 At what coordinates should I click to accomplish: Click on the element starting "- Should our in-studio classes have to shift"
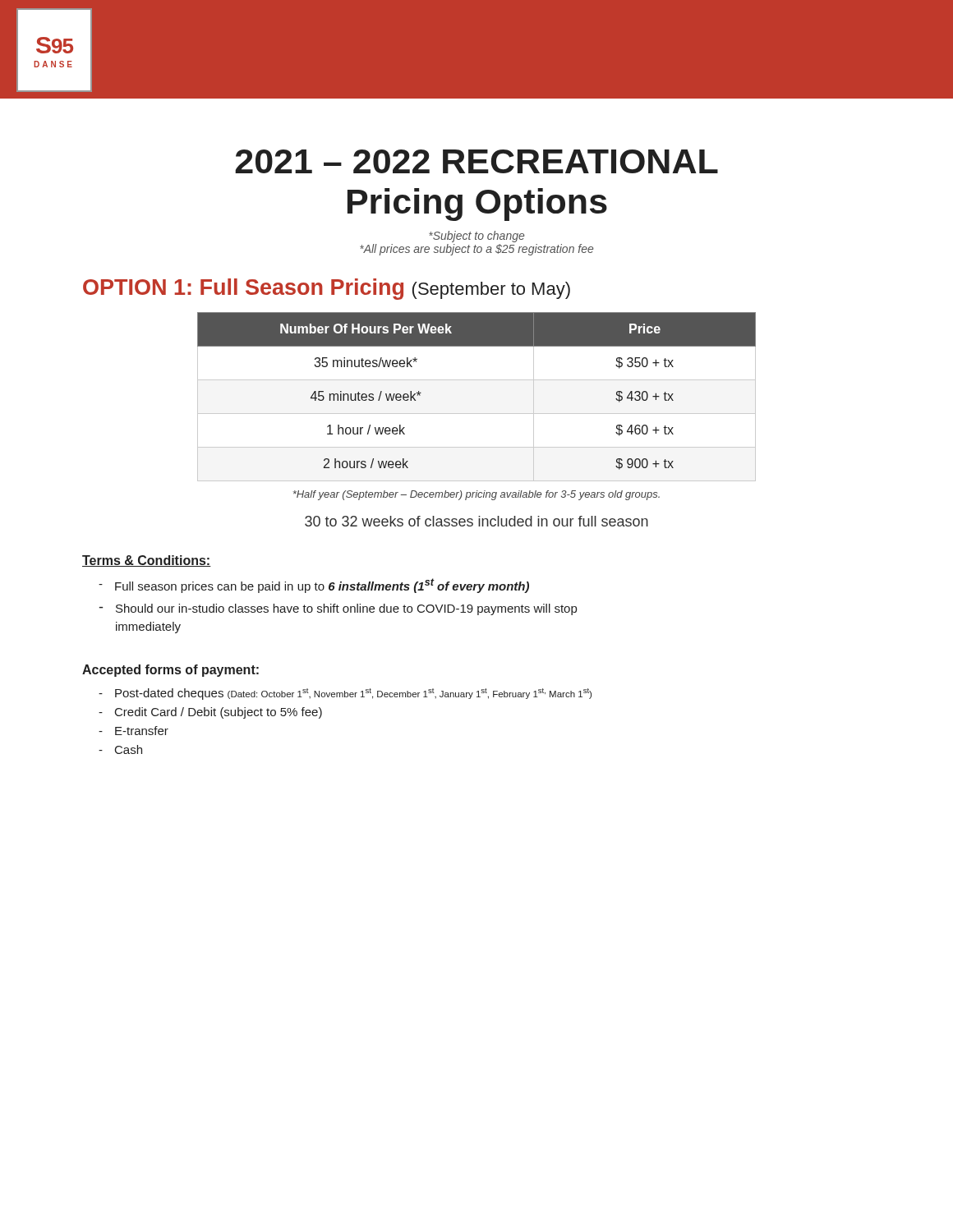pyautogui.click(x=338, y=618)
